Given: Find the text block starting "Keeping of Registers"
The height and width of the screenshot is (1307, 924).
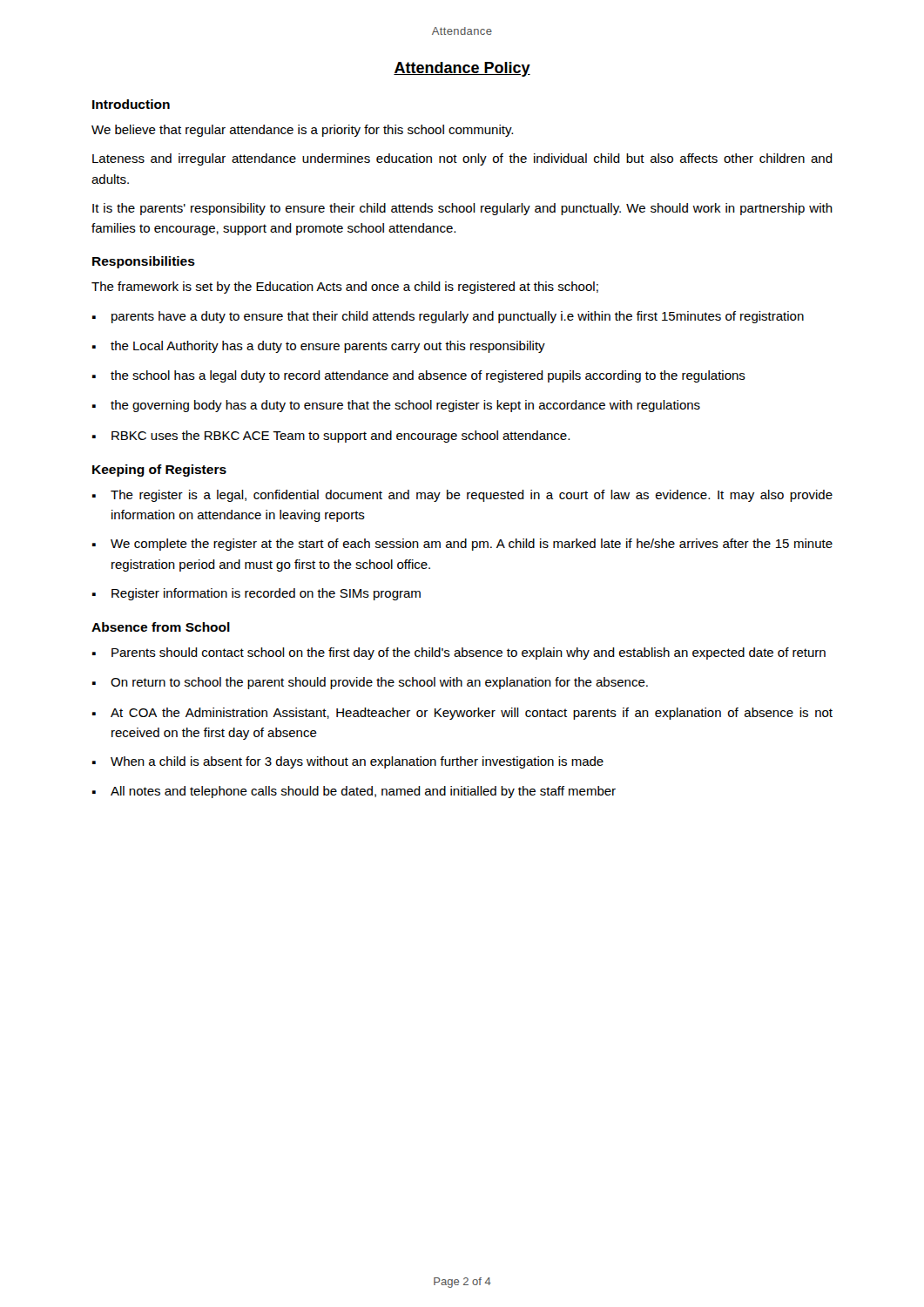Looking at the screenshot, I should (x=159, y=469).
